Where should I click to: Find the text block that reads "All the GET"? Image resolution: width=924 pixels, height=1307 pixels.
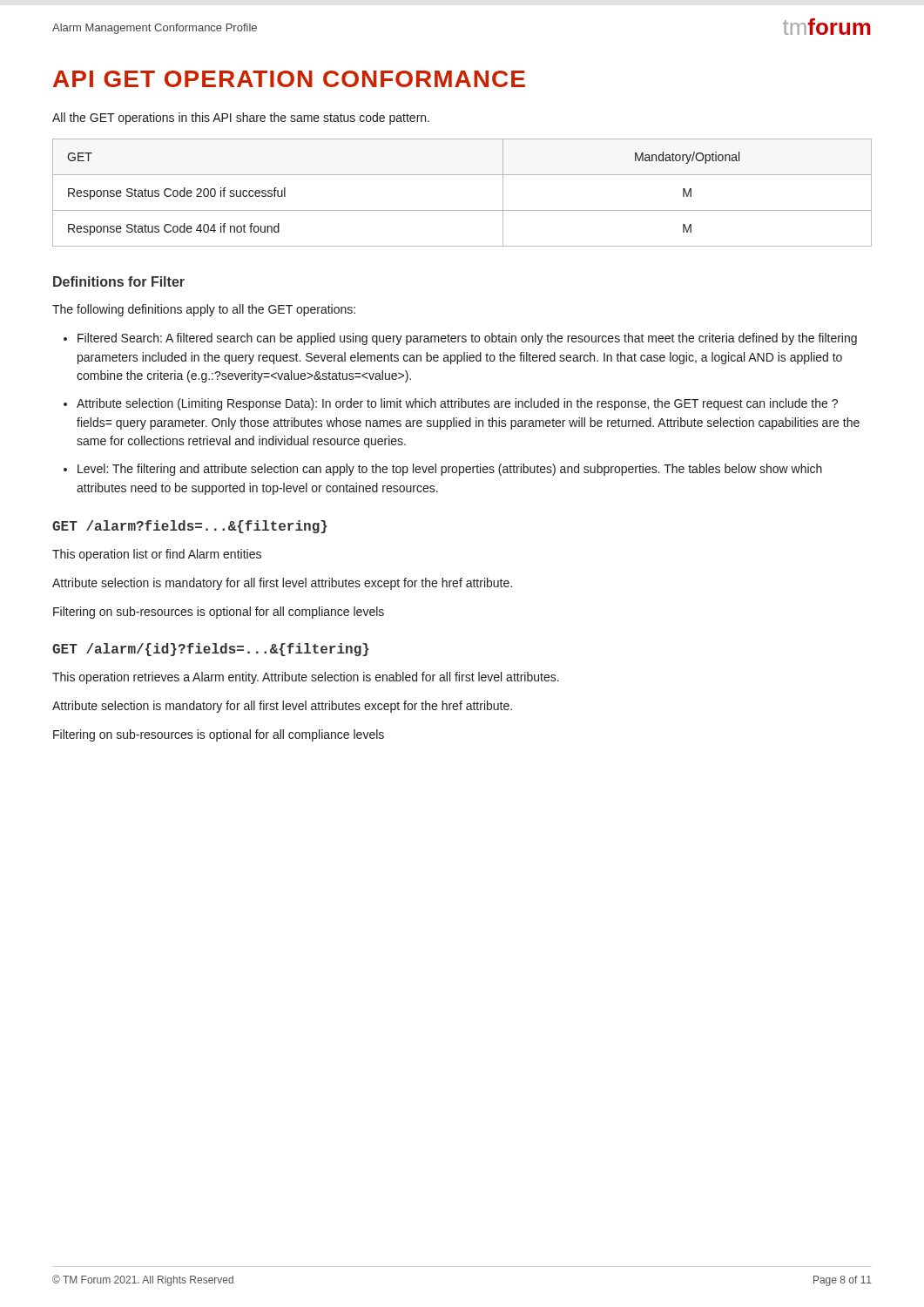tap(241, 118)
